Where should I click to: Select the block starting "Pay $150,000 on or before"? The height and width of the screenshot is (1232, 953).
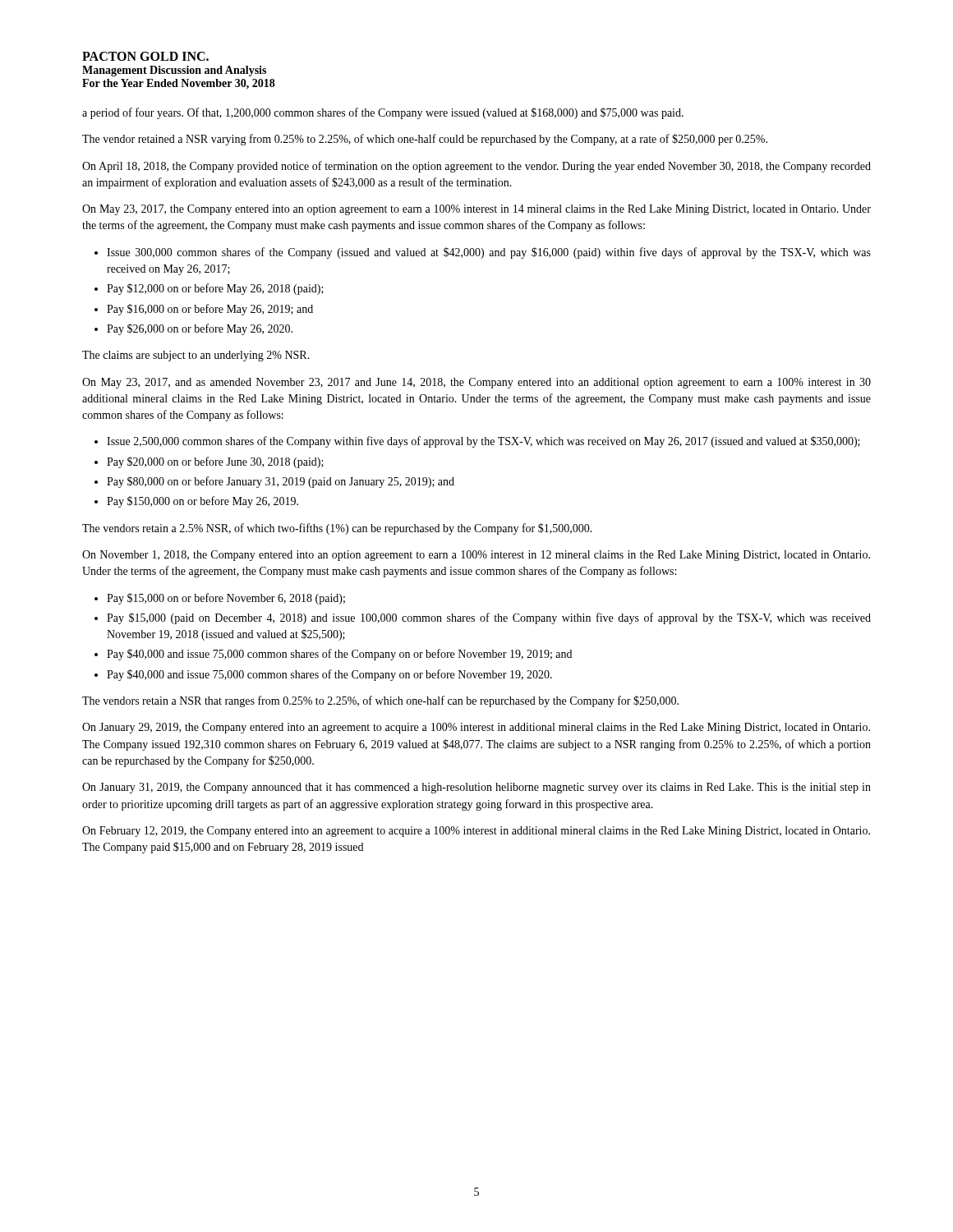(203, 502)
